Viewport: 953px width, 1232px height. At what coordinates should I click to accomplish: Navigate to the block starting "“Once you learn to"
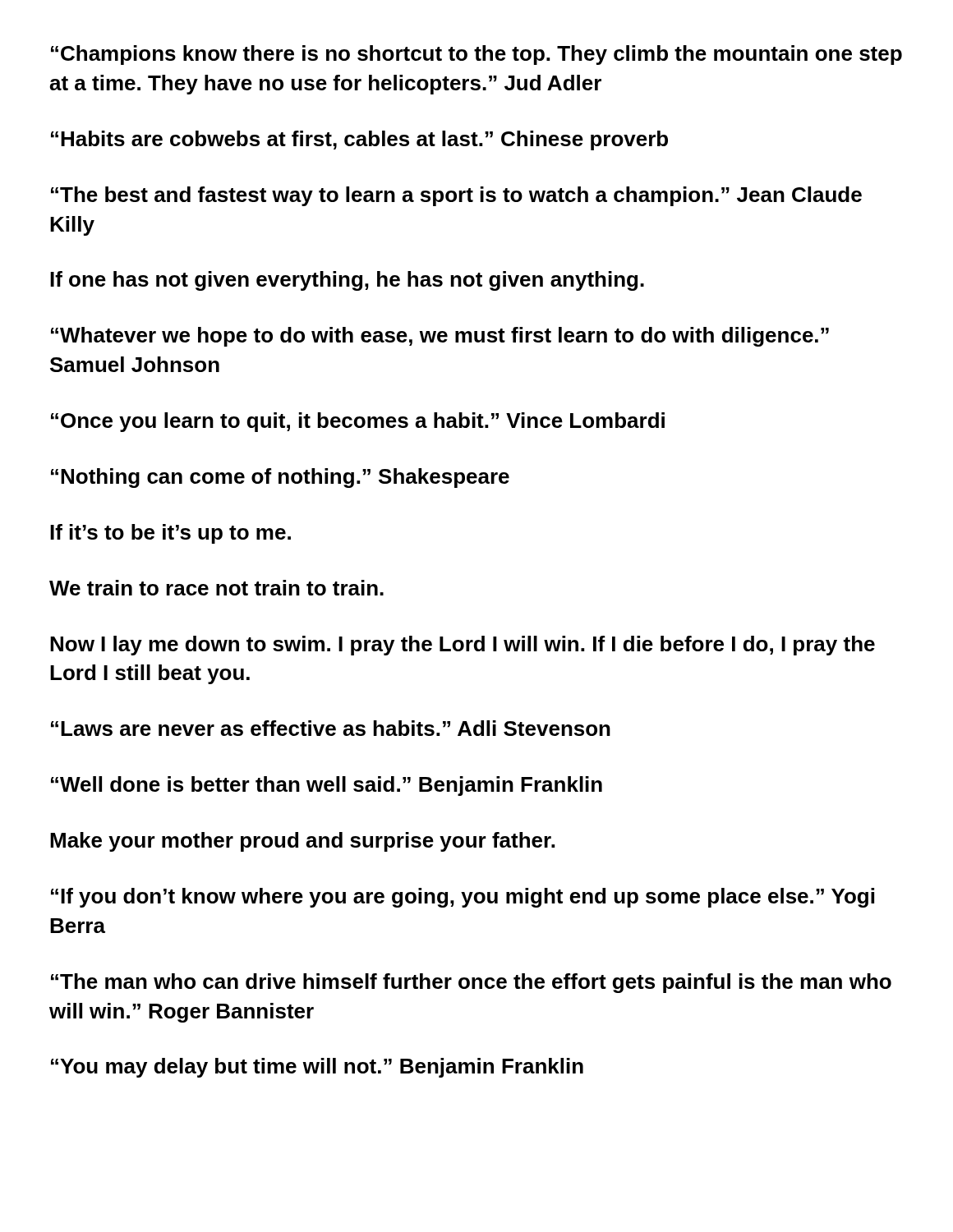[x=358, y=420]
